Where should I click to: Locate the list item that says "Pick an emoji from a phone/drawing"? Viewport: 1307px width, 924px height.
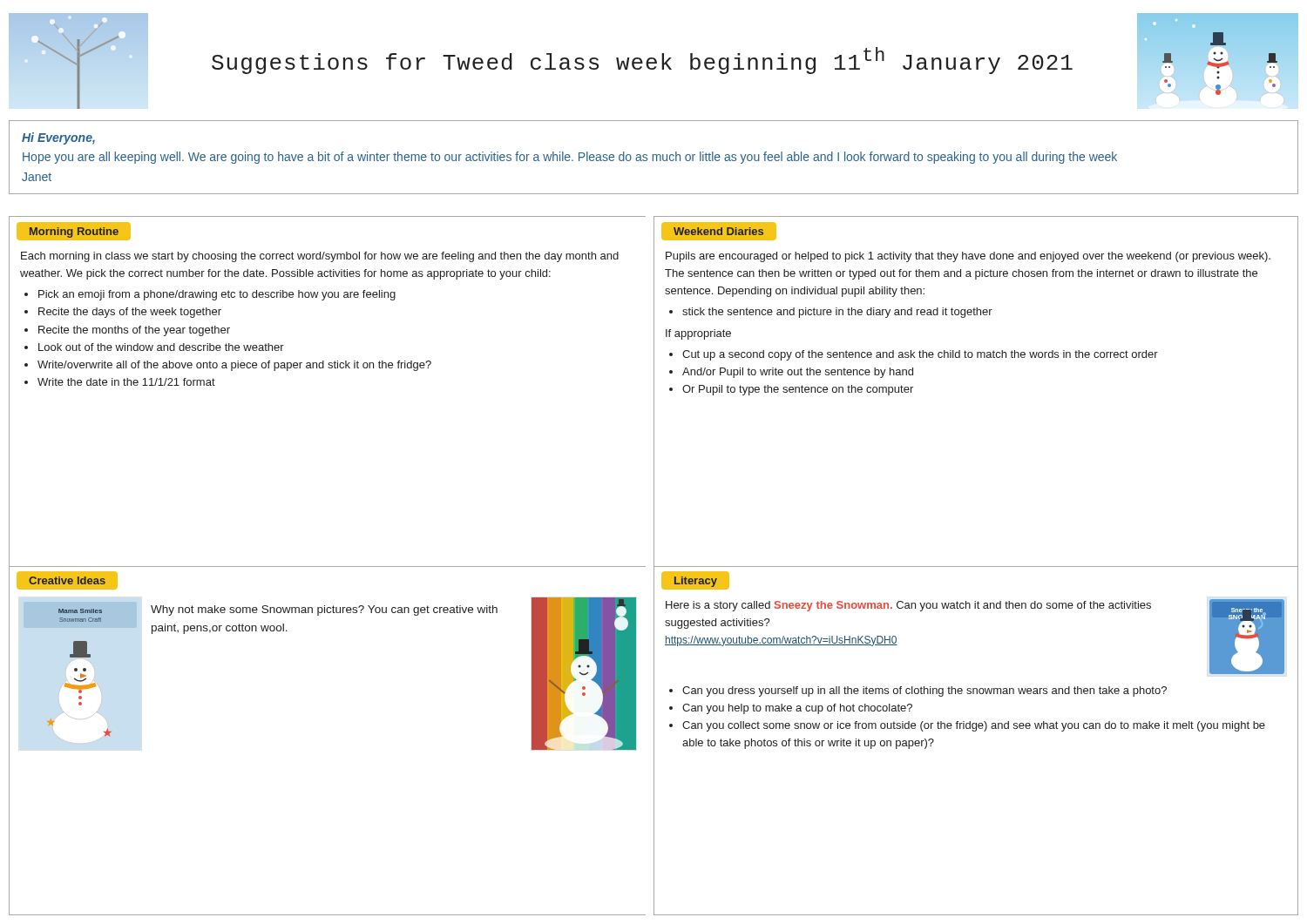click(217, 294)
